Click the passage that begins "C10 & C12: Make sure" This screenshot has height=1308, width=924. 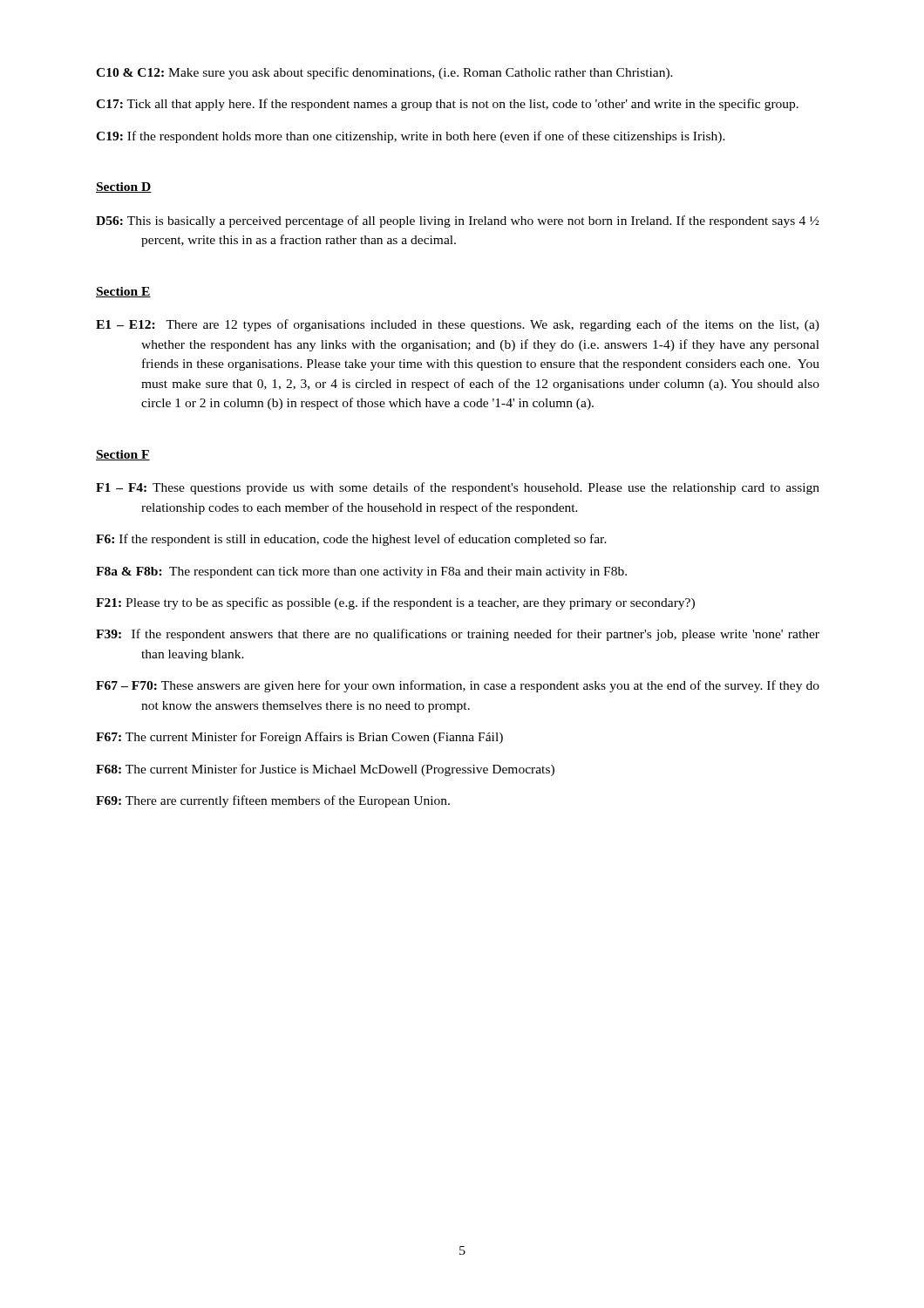385,72
